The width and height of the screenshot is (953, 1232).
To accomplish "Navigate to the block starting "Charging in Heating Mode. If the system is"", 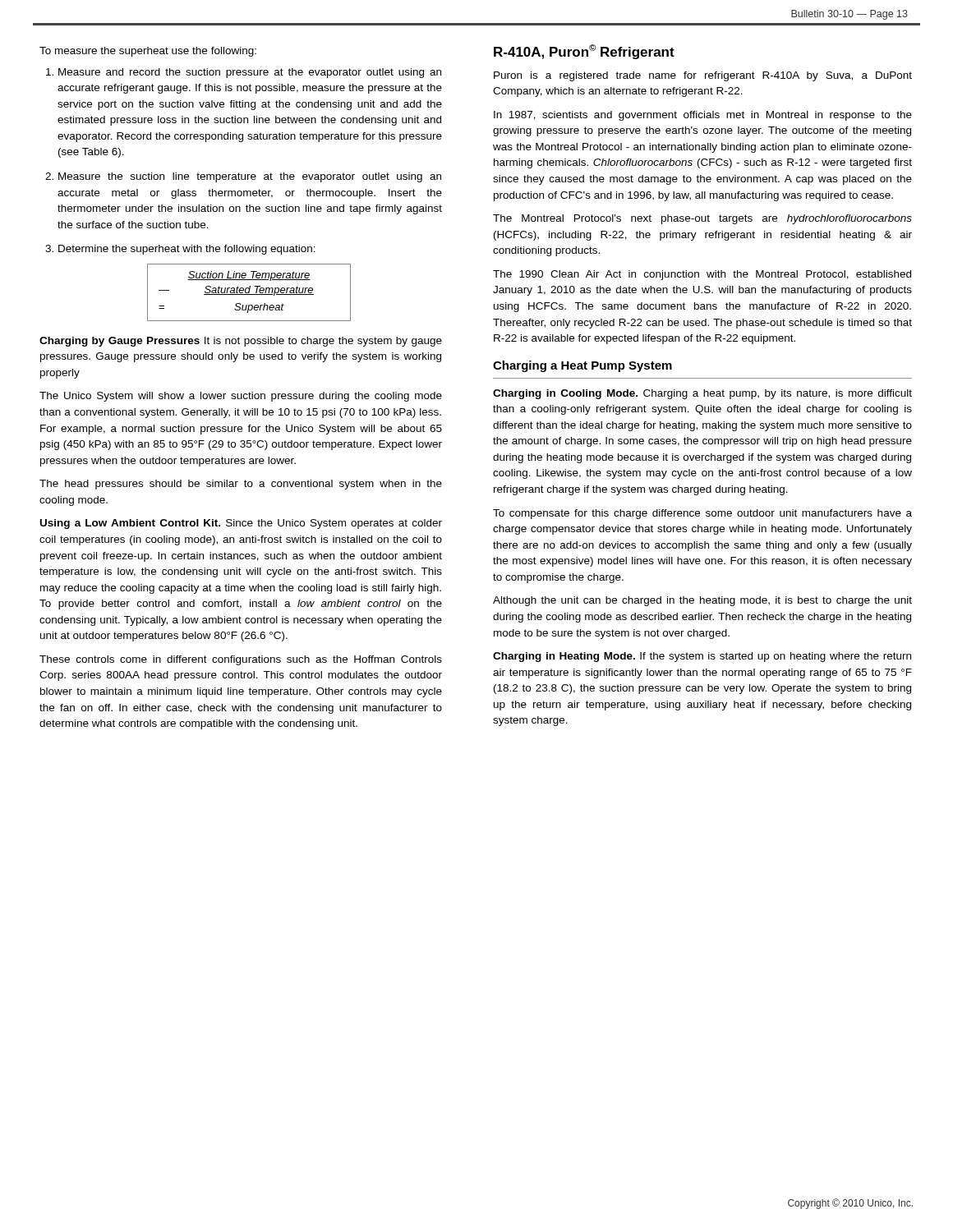I will 702,688.
